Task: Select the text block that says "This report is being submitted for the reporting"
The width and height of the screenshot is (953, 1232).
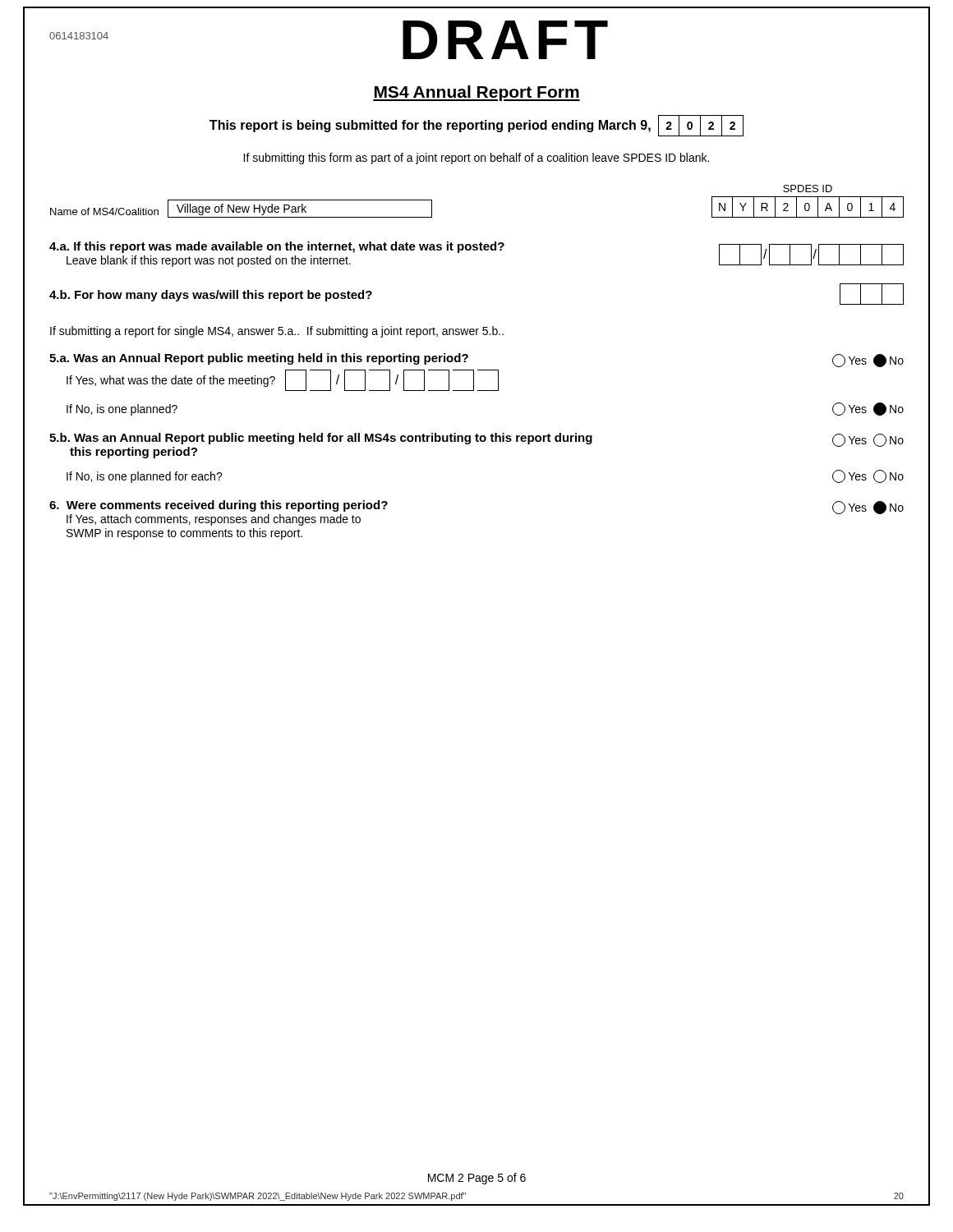Action: tap(476, 126)
